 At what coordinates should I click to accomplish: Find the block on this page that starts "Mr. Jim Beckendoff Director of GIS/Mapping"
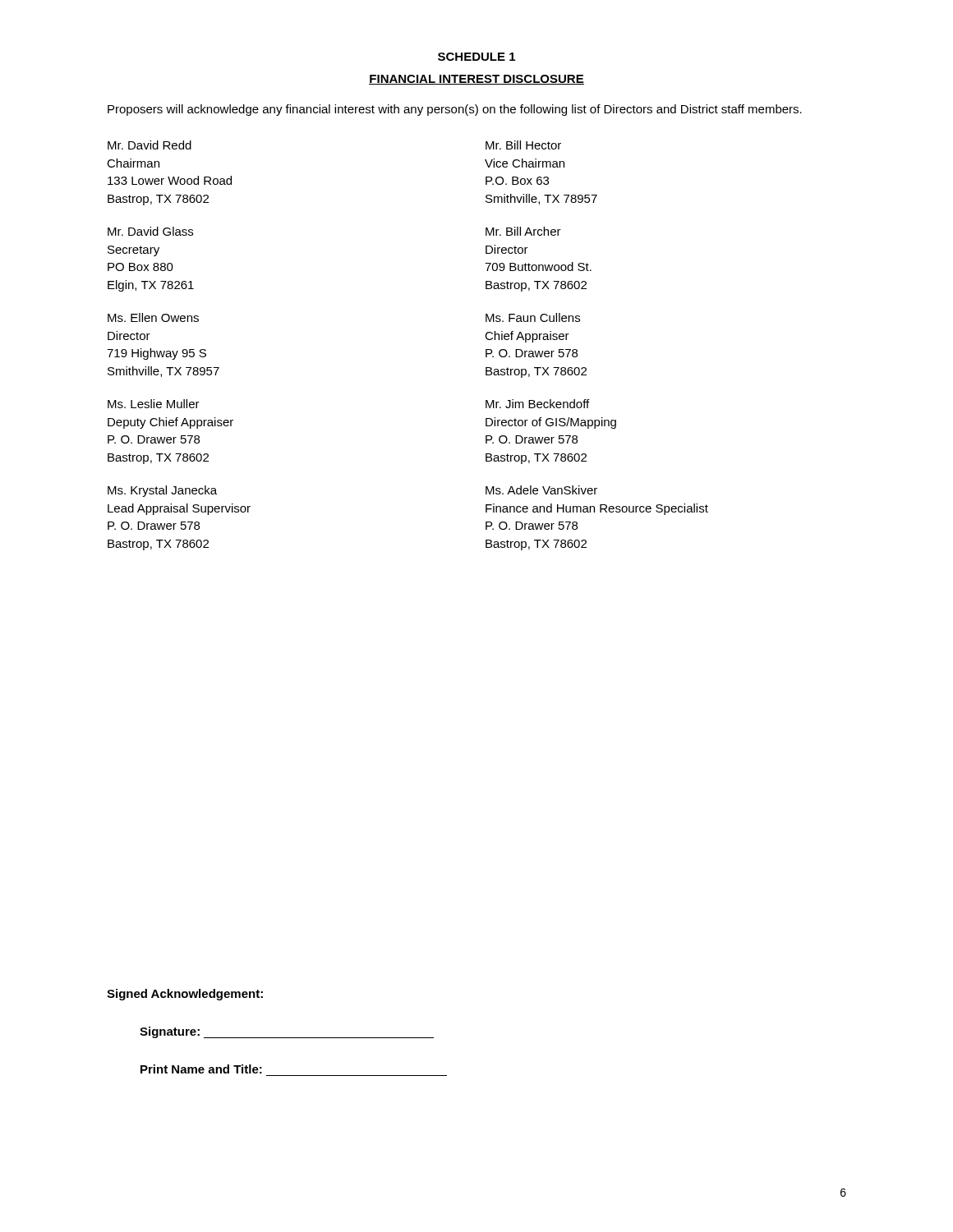point(537,404)
